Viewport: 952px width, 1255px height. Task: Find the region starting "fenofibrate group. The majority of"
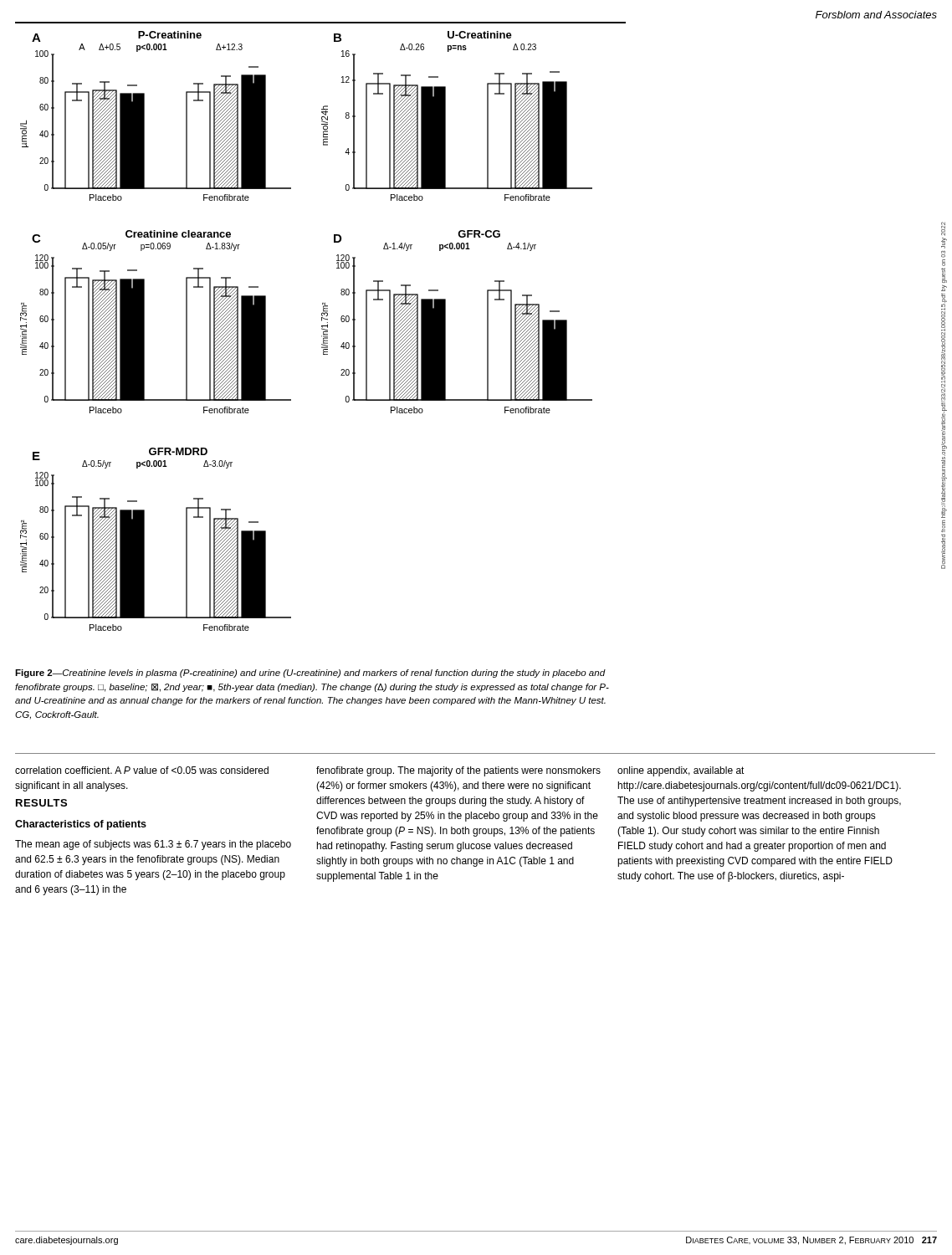(x=458, y=823)
